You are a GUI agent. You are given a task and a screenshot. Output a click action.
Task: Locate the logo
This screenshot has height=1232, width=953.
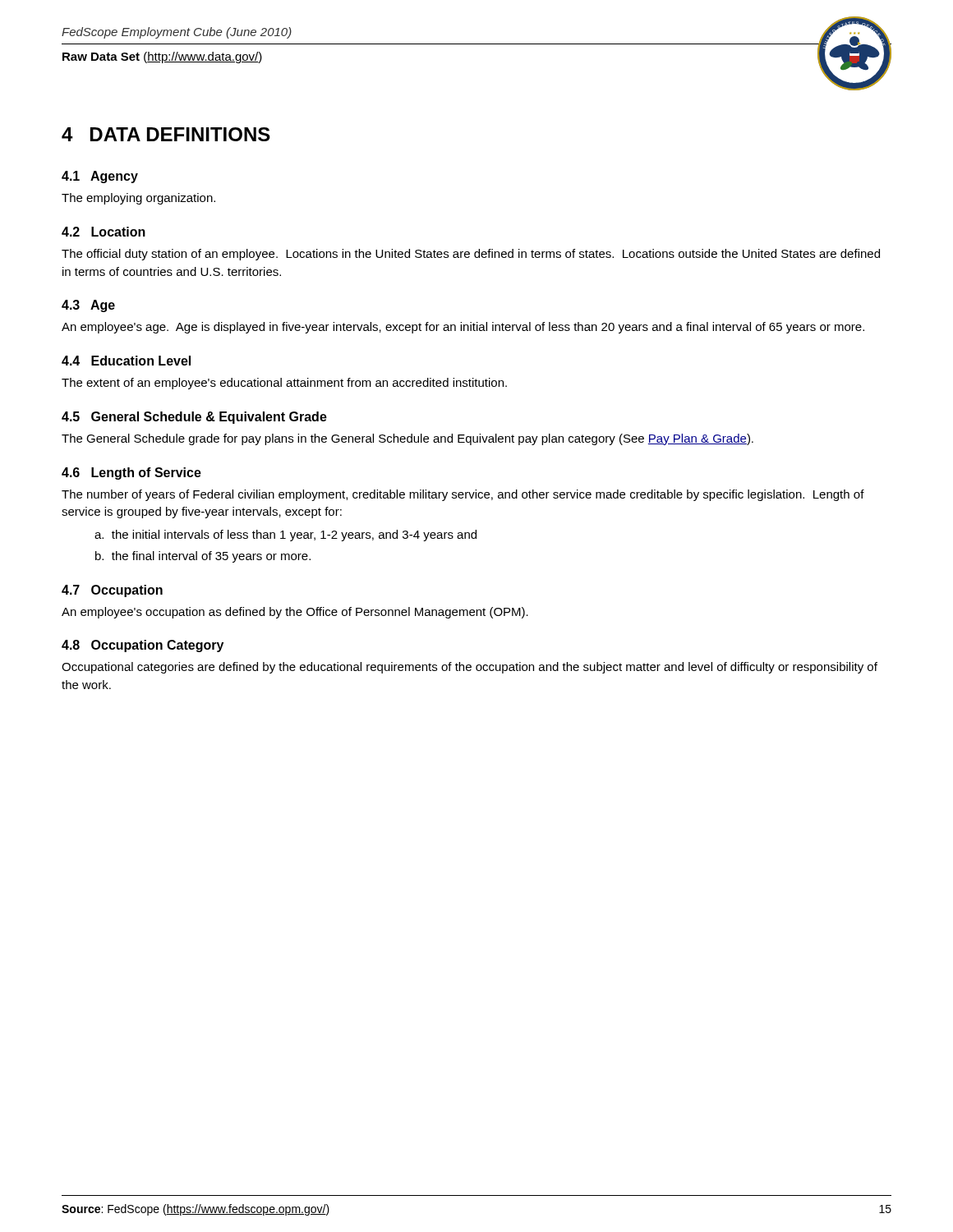click(x=854, y=53)
